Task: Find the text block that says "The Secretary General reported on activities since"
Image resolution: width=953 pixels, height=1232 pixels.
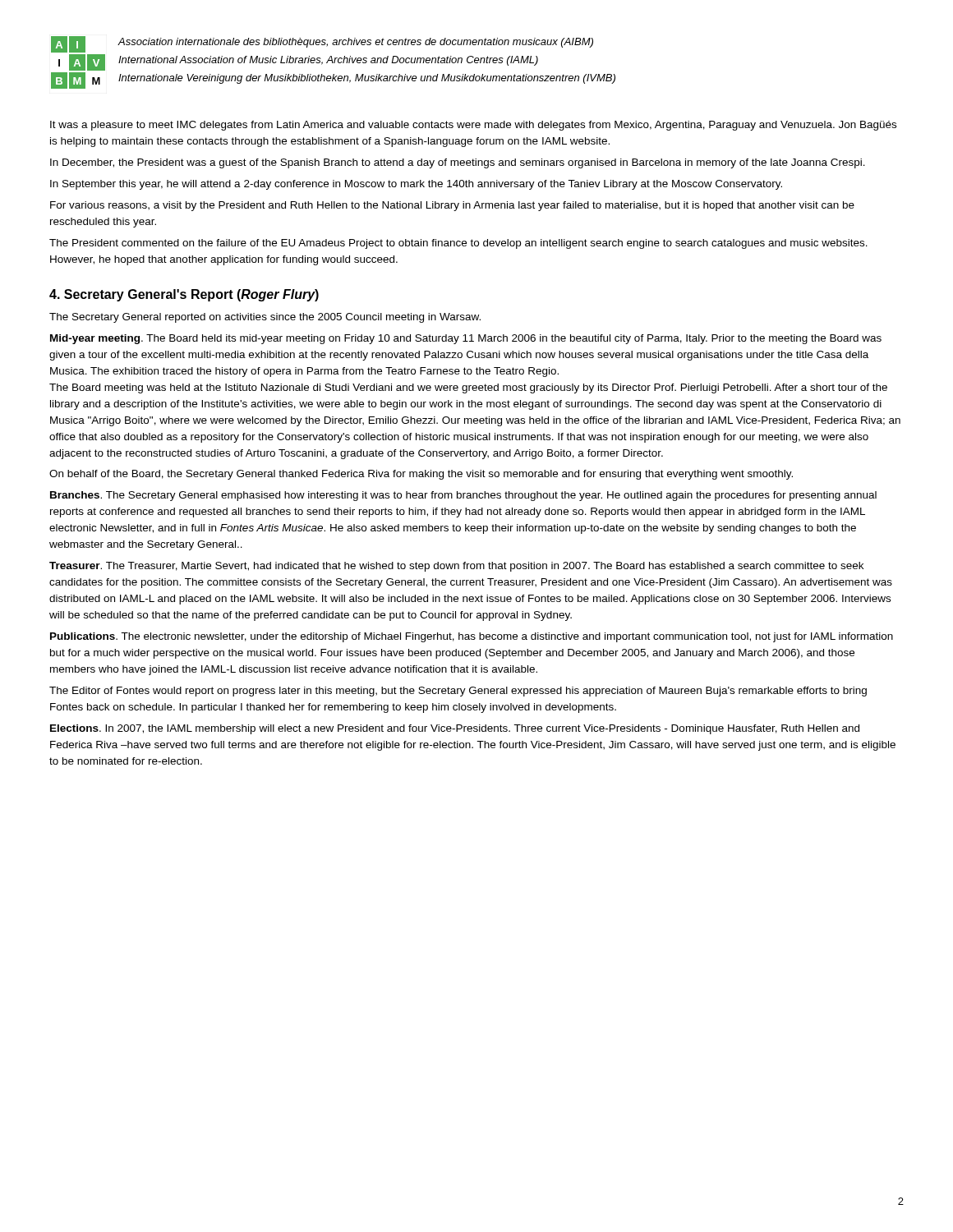Action: coord(265,316)
